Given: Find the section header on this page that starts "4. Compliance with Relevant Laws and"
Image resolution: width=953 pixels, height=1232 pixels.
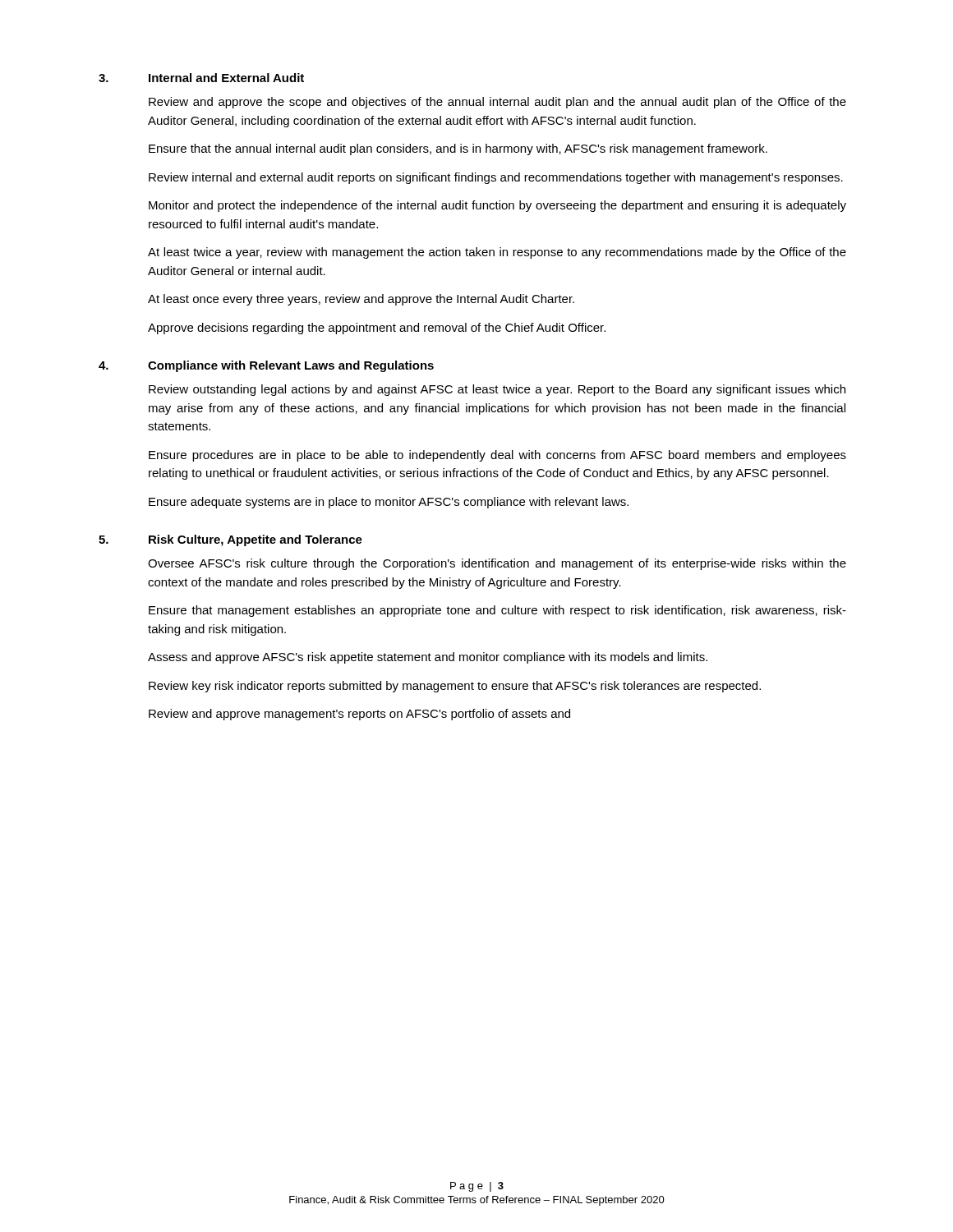Looking at the screenshot, I should click(266, 365).
